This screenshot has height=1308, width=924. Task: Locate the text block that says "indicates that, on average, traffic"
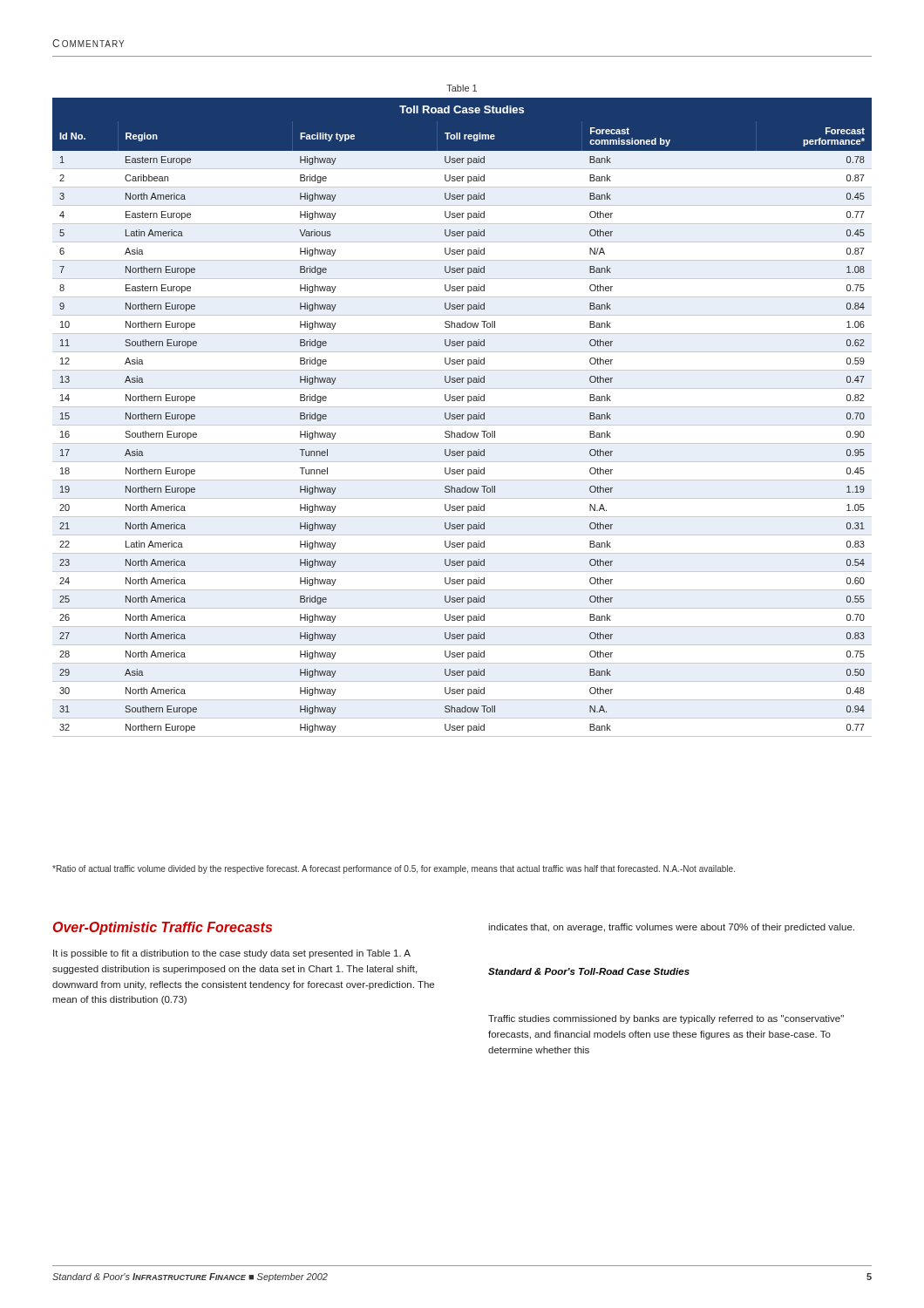(672, 927)
